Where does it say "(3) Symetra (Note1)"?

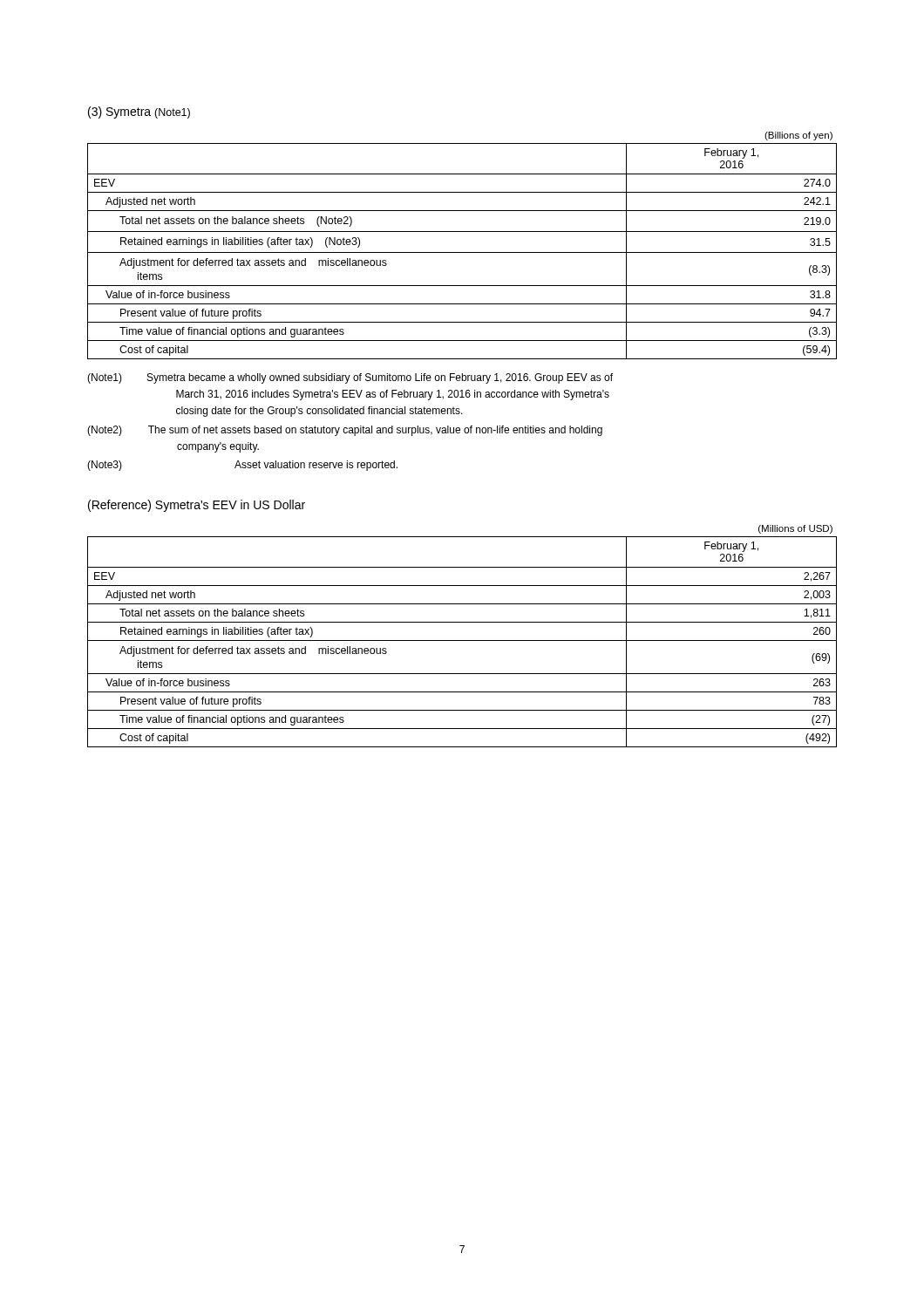[139, 112]
